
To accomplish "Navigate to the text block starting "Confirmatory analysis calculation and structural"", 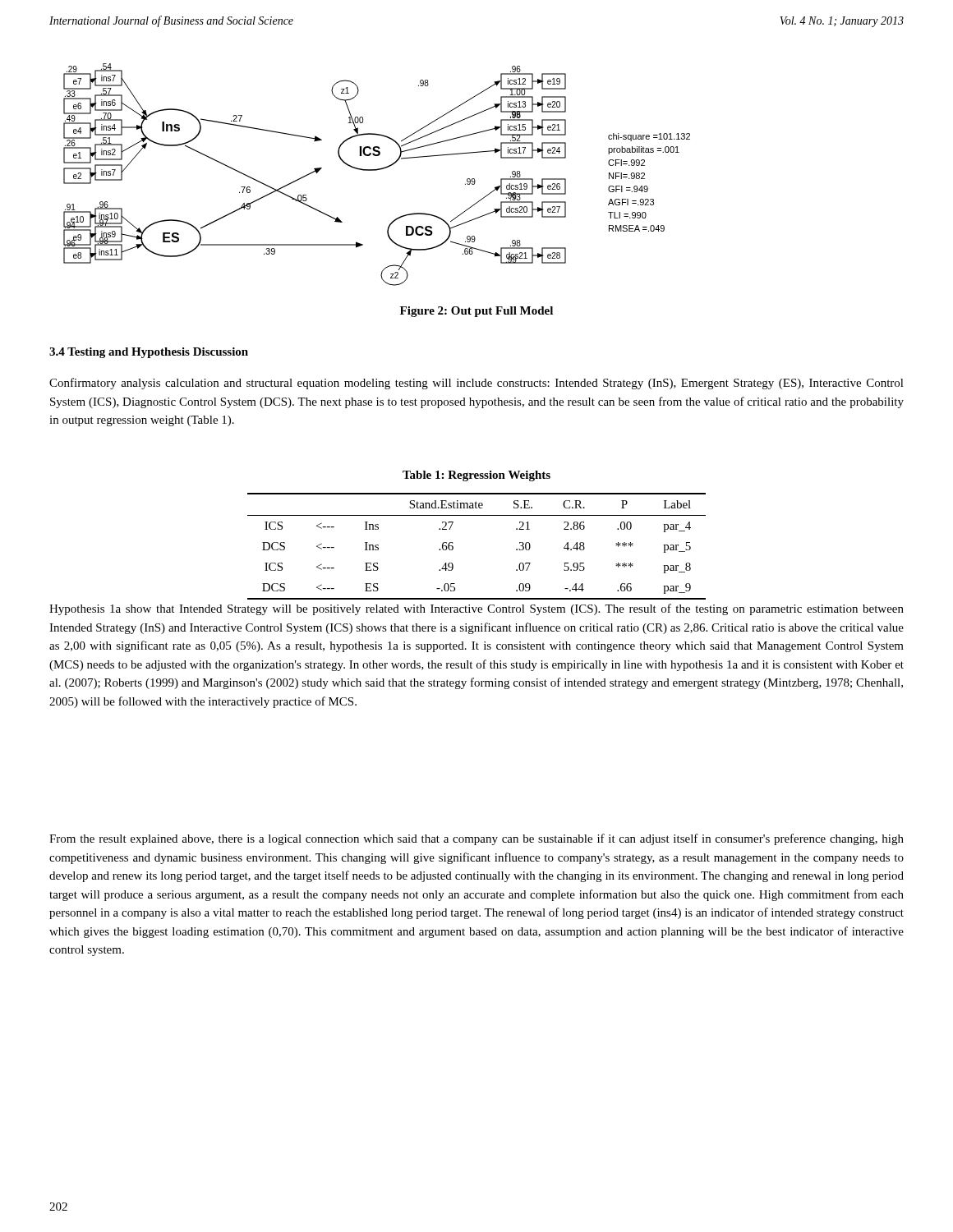I will click(476, 401).
